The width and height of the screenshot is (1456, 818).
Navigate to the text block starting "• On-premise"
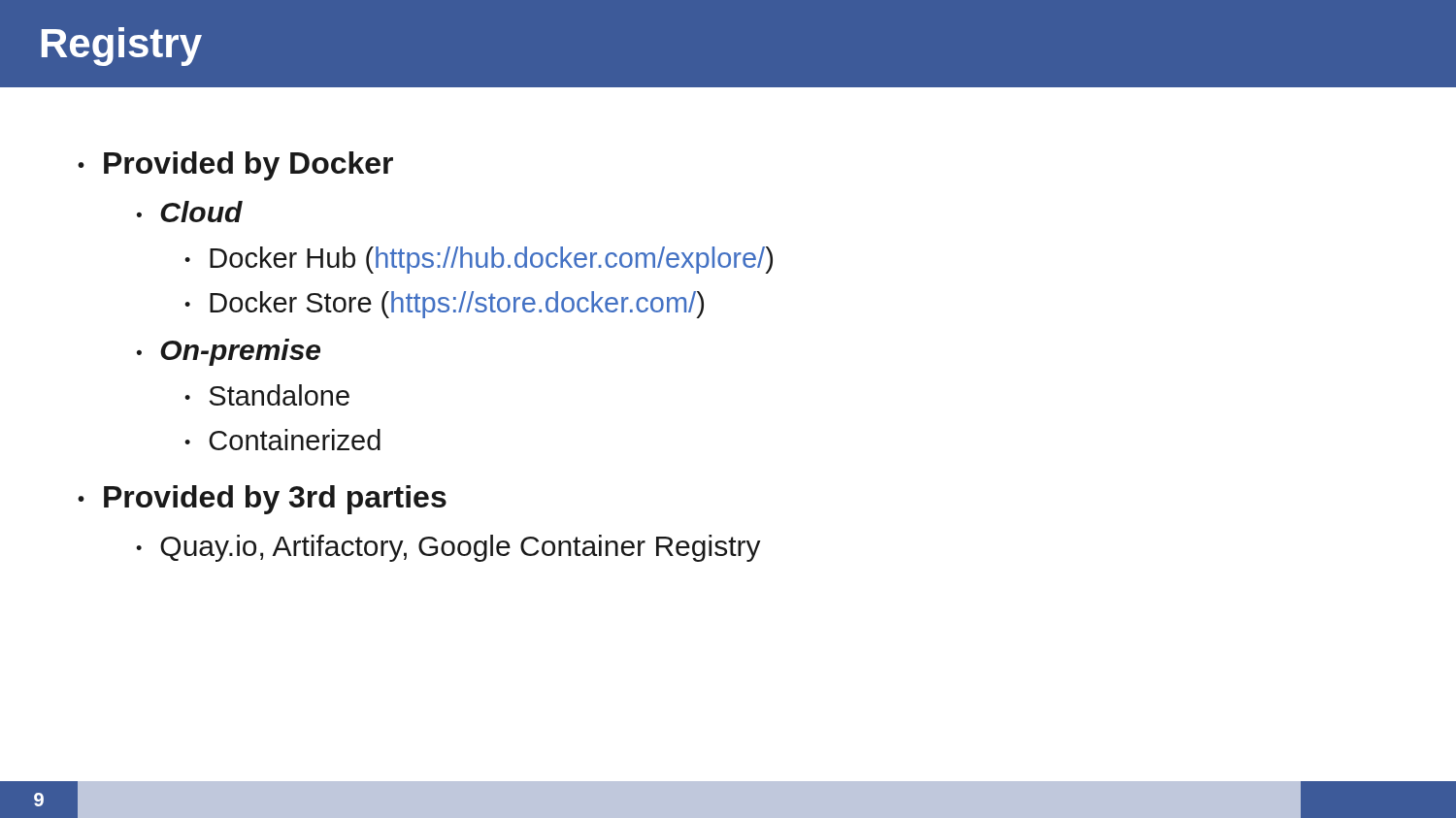tap(229, 352)
